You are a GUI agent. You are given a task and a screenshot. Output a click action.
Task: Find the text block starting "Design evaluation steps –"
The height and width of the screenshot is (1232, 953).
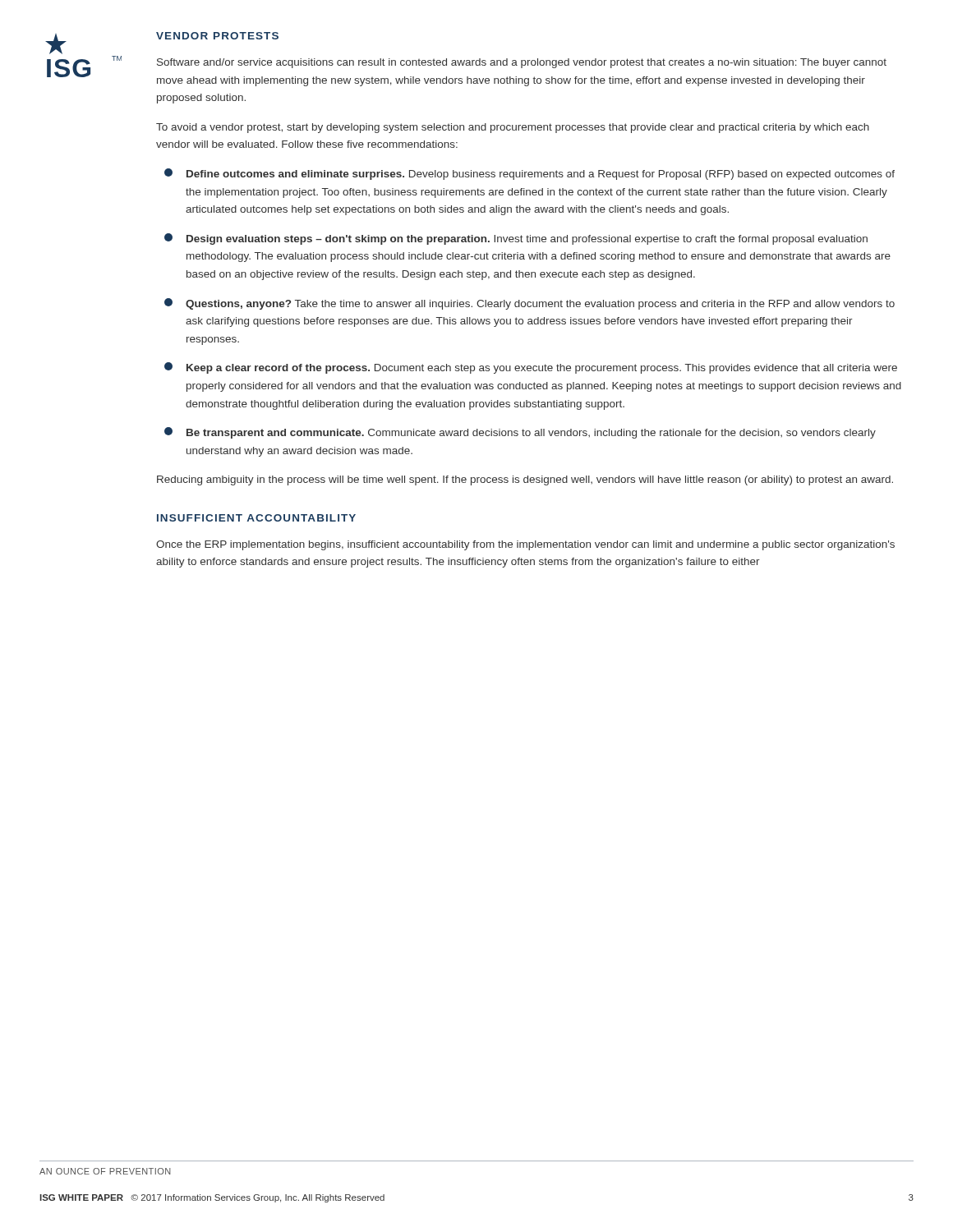pos(534,256)
